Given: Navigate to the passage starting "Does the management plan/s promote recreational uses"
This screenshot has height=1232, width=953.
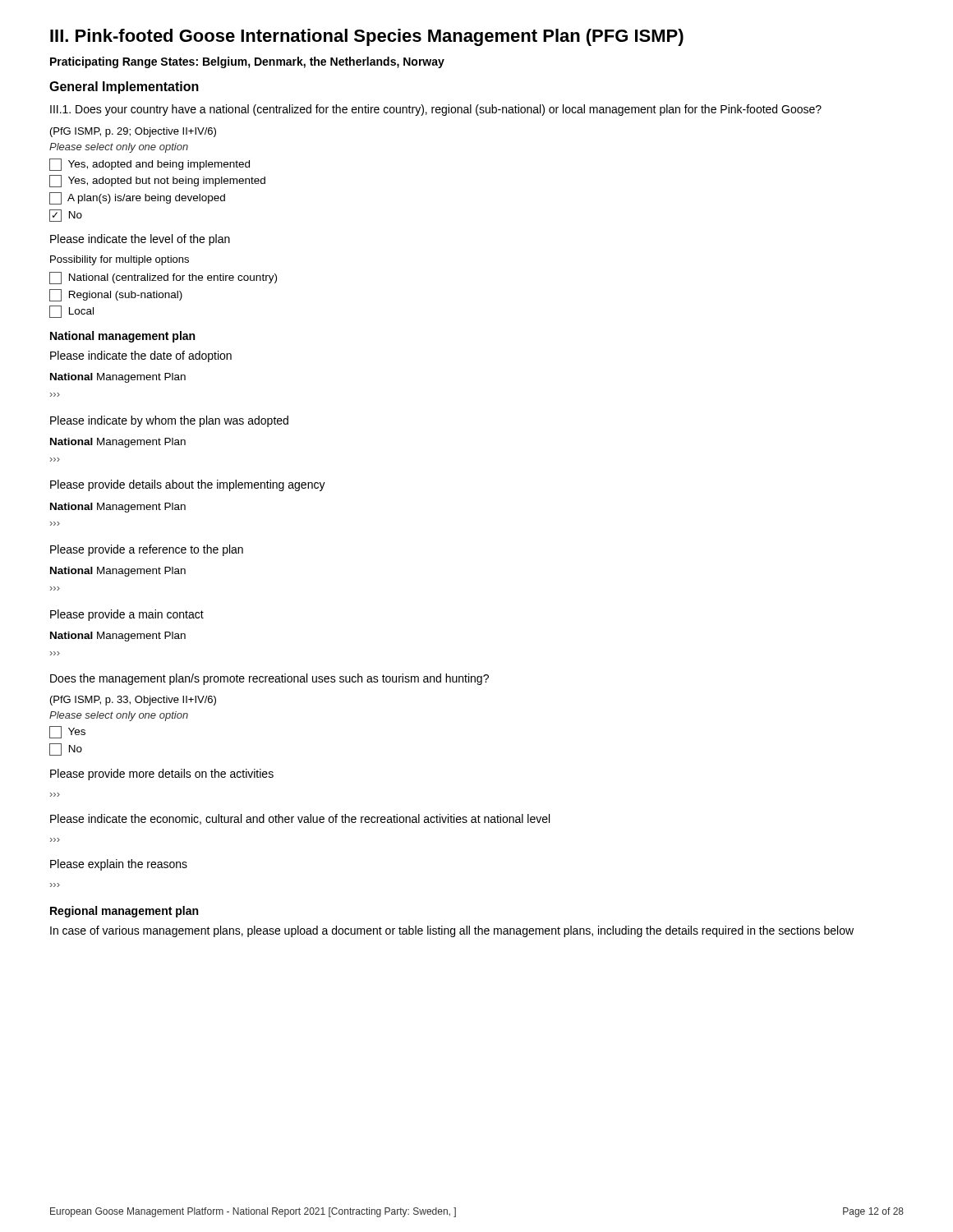Looking at the screenshot, I should click(476, 679).
